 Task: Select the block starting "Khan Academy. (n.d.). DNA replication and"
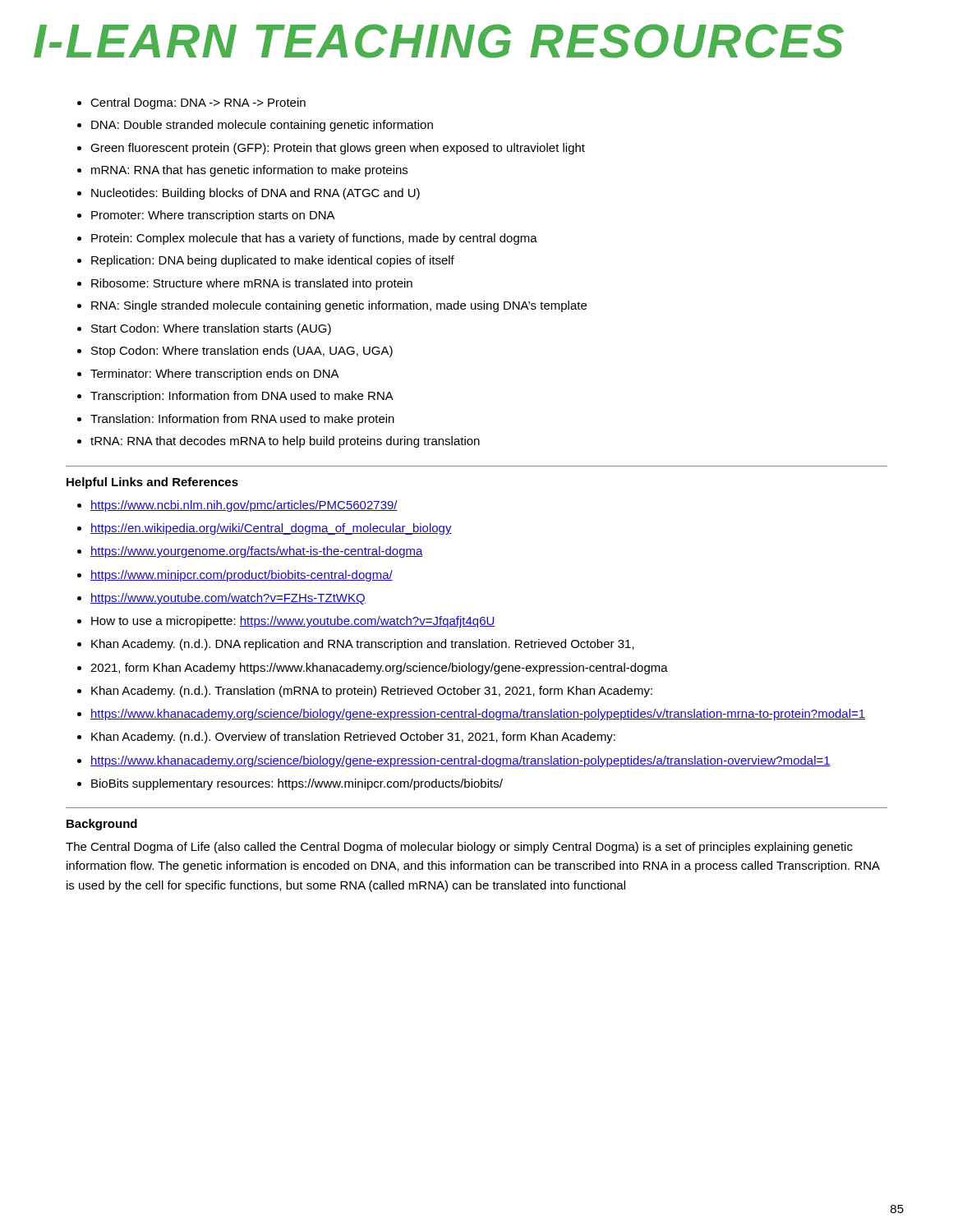click(x=363, y=644)
